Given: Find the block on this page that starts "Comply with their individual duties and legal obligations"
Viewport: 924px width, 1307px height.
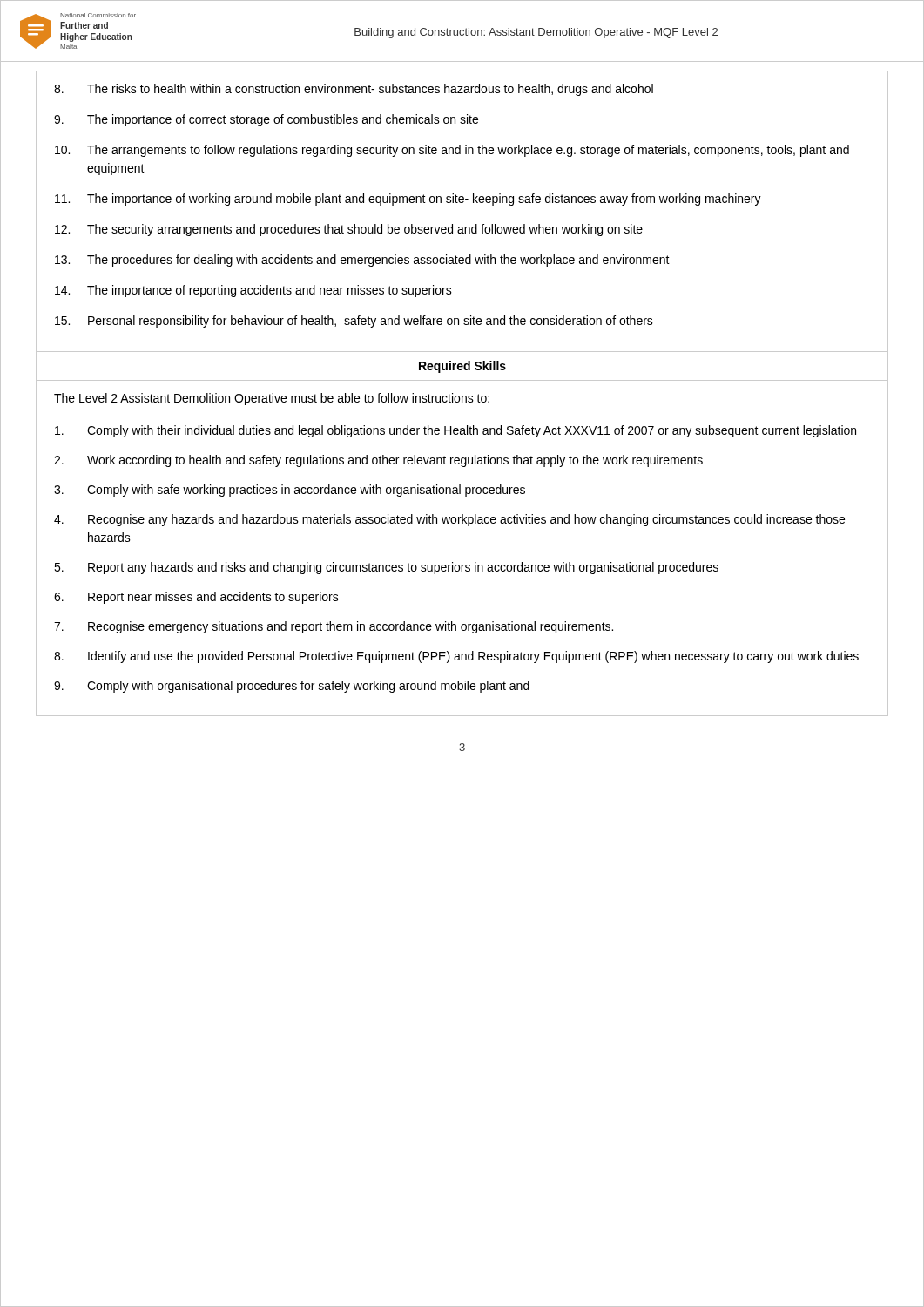Looking at the screenshot, I should (462, 431).
